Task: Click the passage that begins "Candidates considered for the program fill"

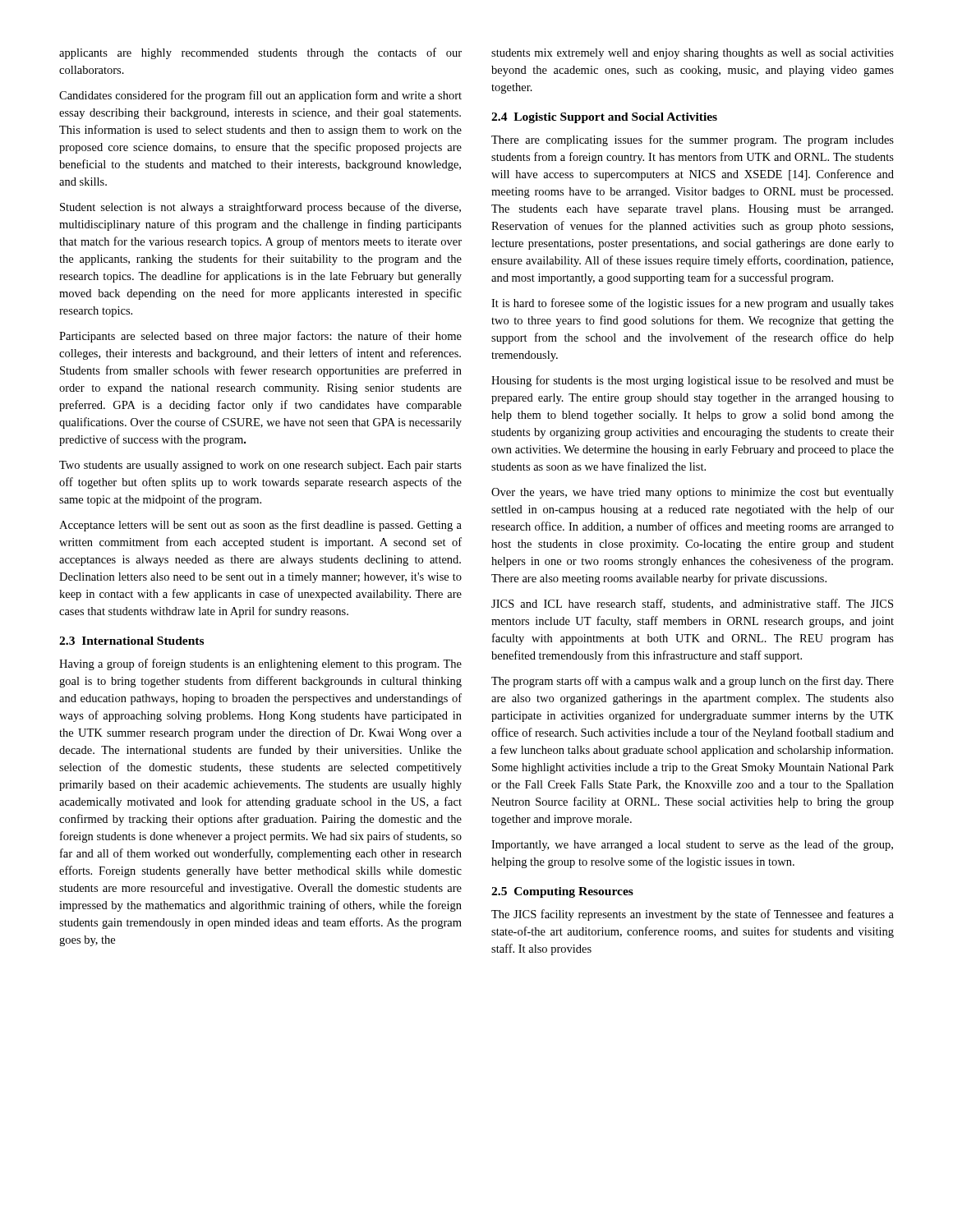Action: click(x=260, y=139)
